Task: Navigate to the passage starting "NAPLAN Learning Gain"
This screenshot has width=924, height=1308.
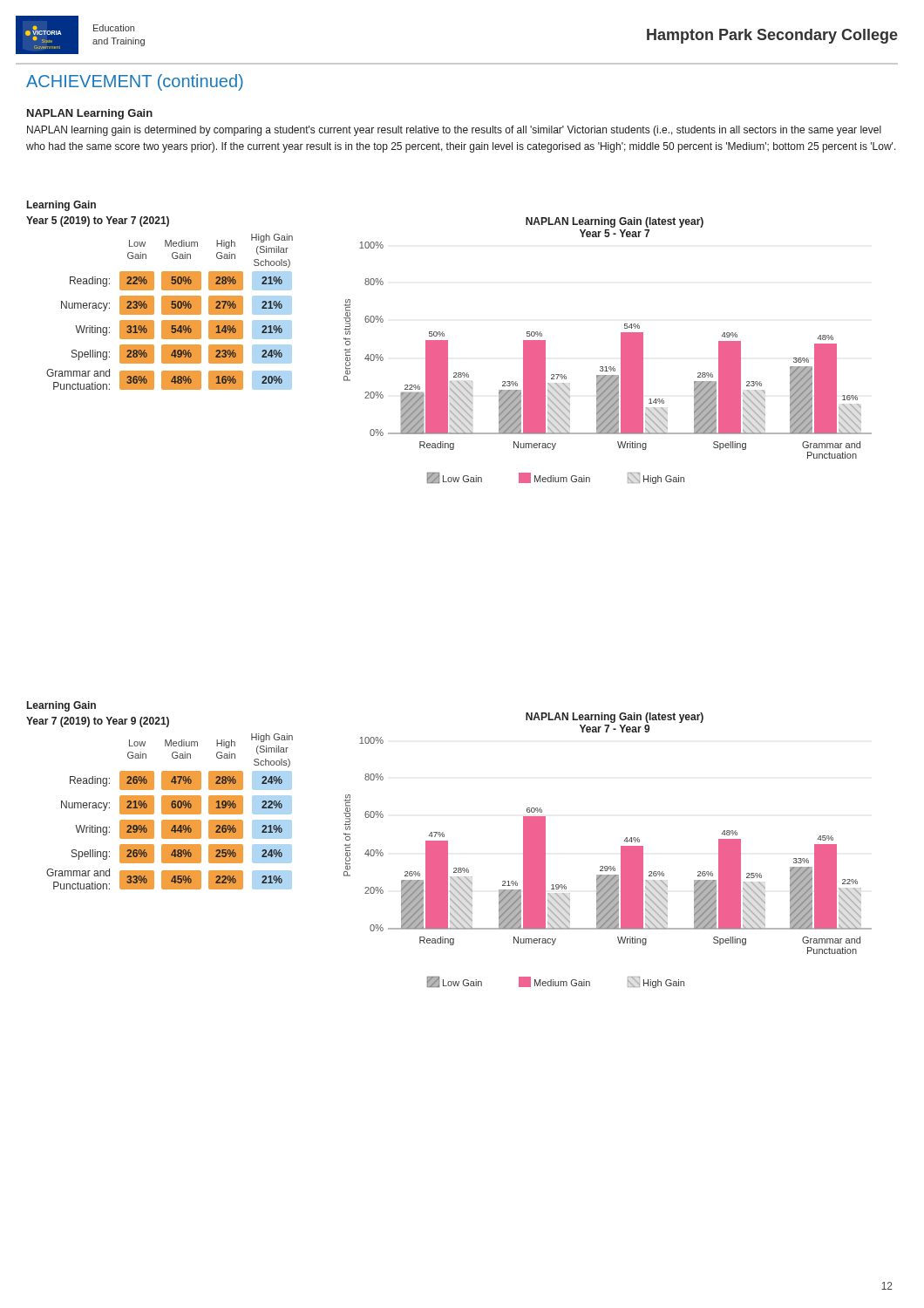Action: [89, 113]
